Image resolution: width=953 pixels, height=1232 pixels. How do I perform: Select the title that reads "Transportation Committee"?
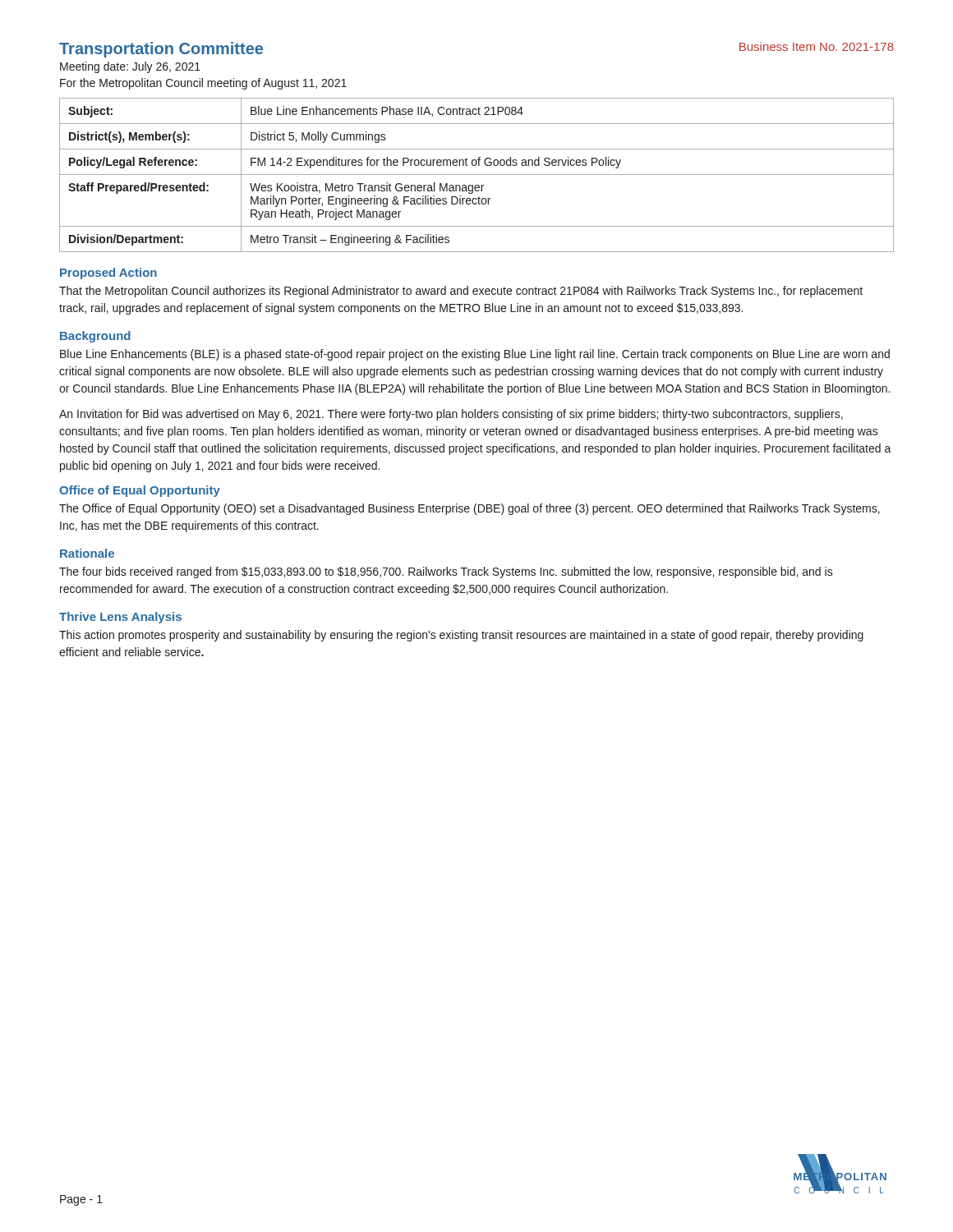[x=161, y=48]
